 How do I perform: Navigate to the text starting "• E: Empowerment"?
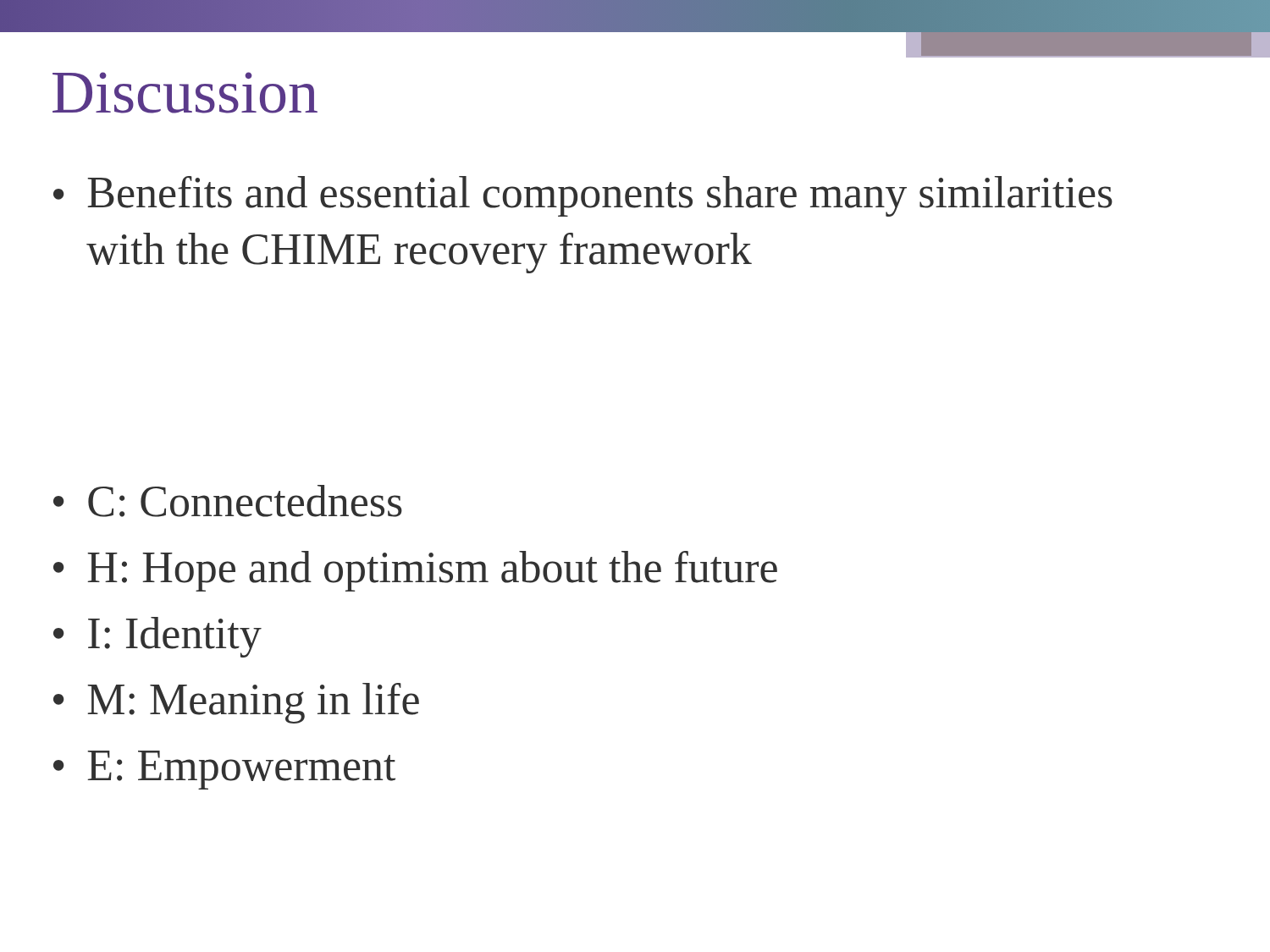pyautogui.click(x=223, y=766)
